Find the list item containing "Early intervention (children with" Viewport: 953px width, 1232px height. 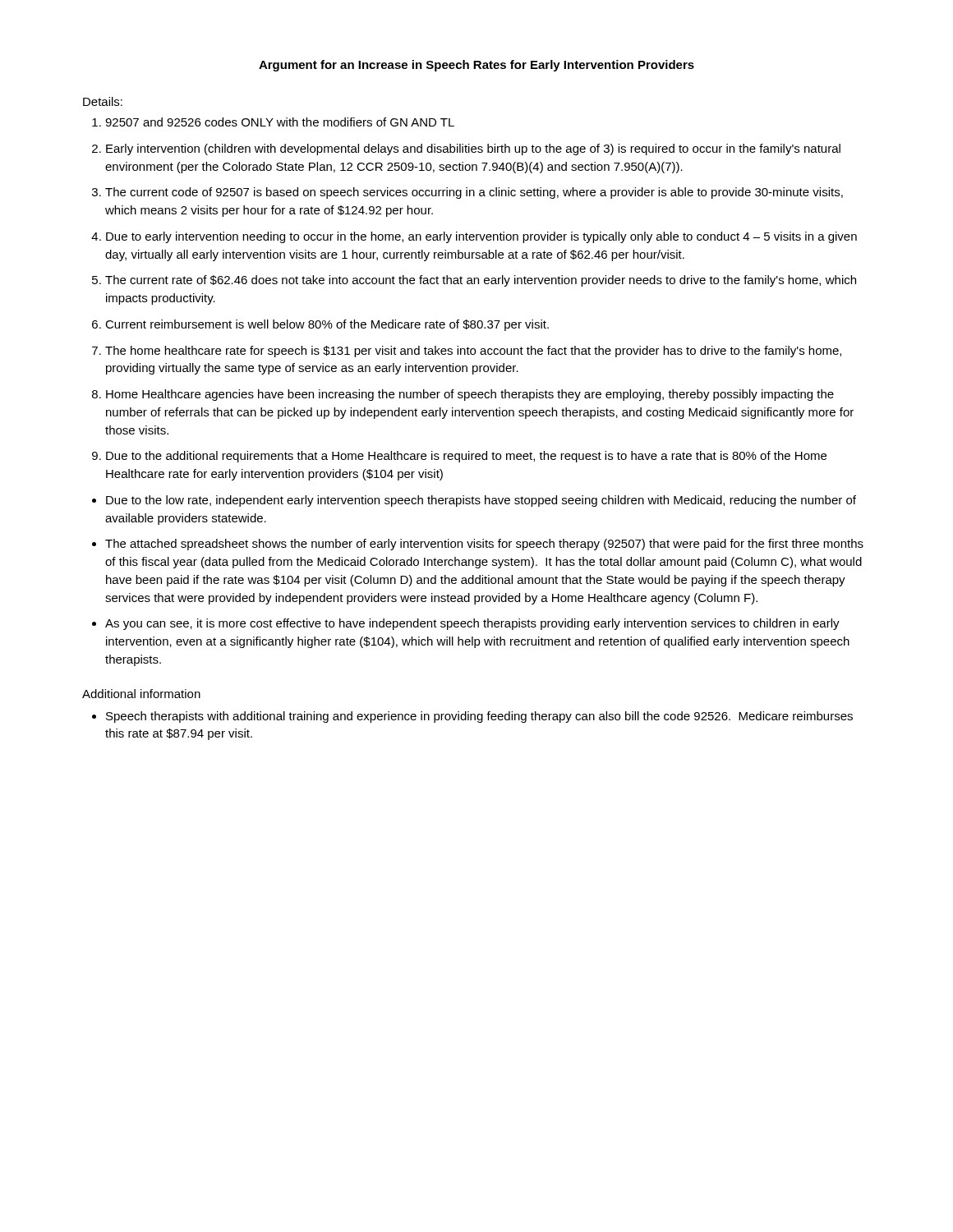click(x=473, y=157)
